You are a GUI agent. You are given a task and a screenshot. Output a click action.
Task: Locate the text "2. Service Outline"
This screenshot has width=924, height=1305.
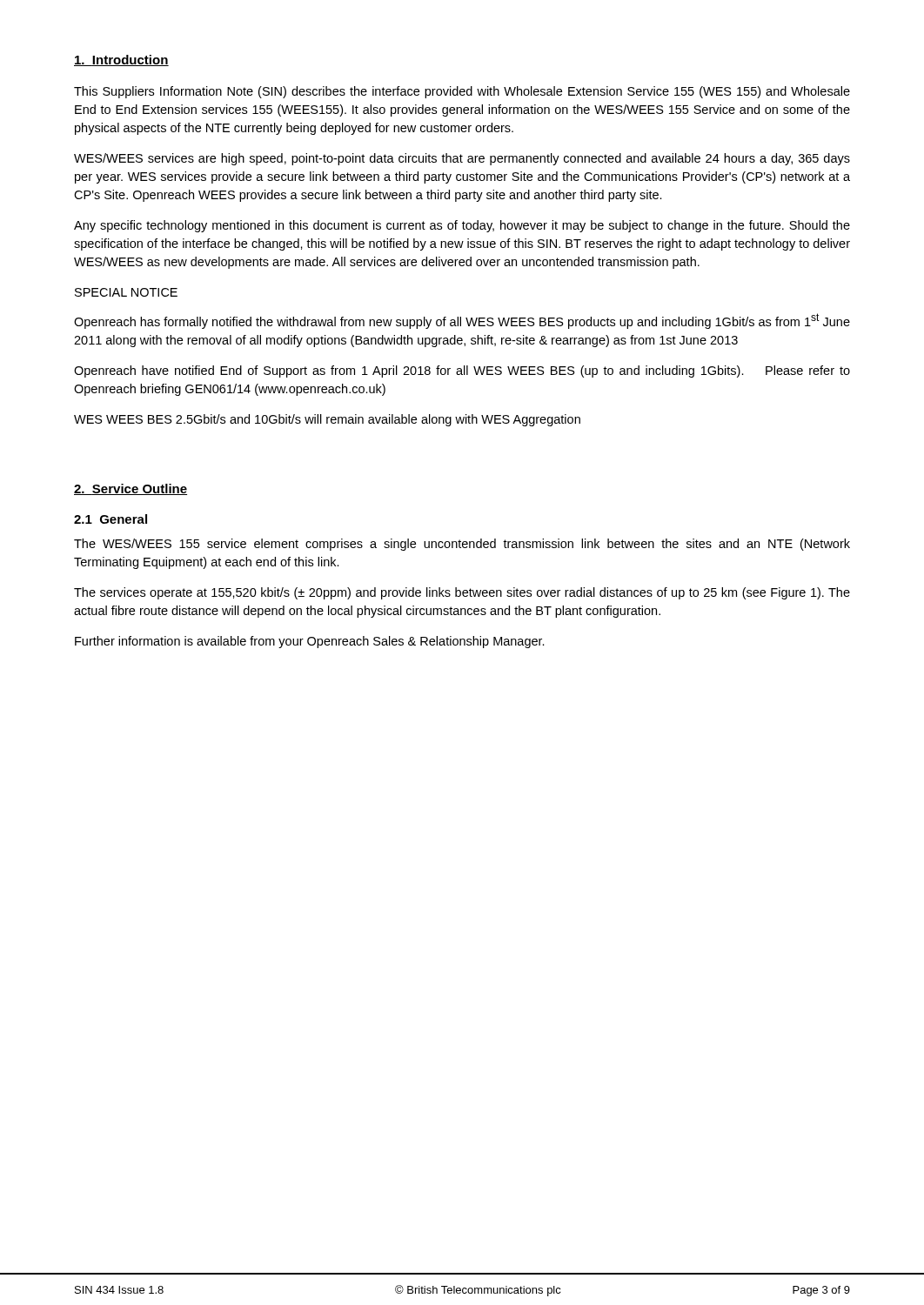131,489
